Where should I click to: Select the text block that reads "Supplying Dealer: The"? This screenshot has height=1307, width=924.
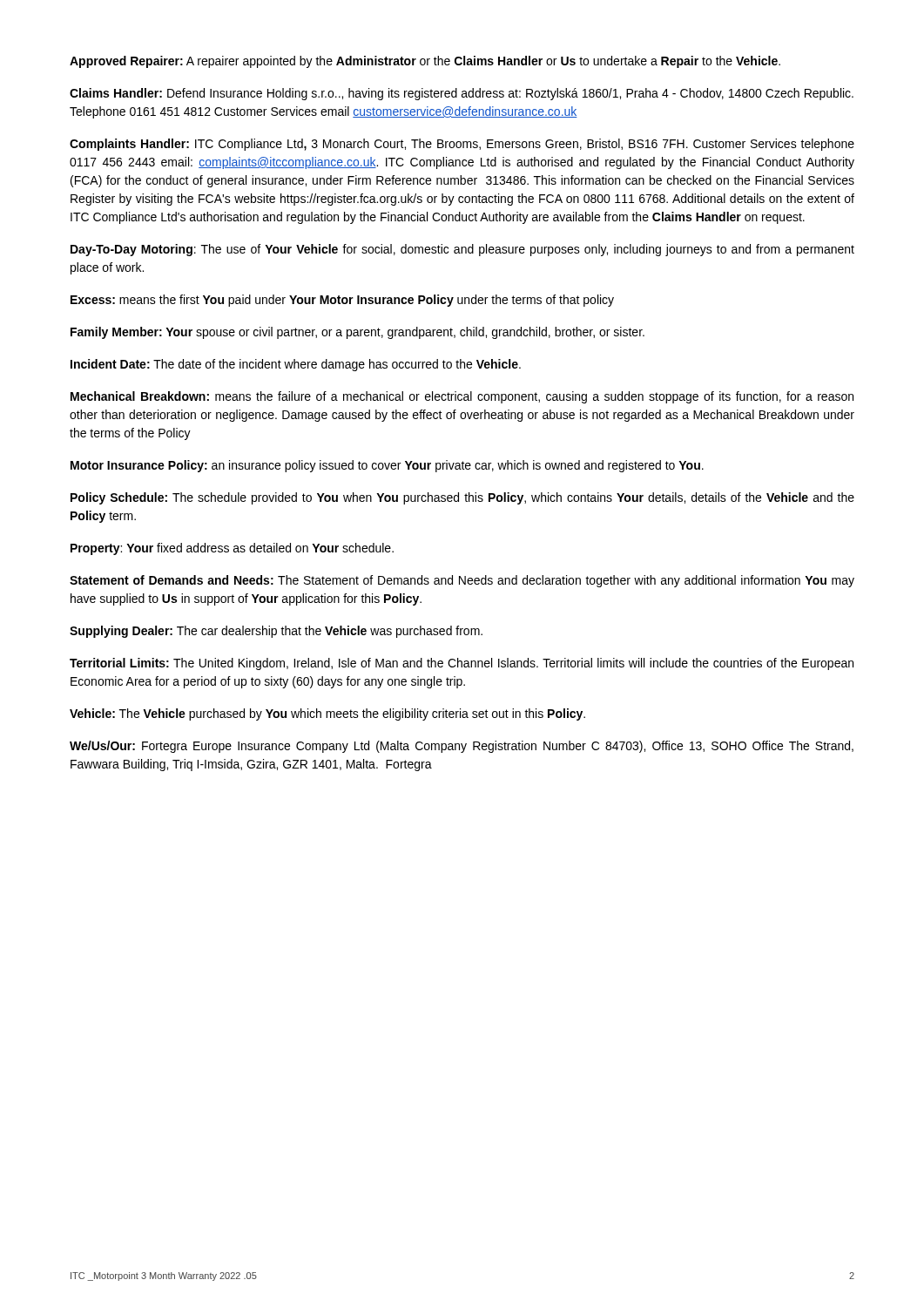click(277, 631)
